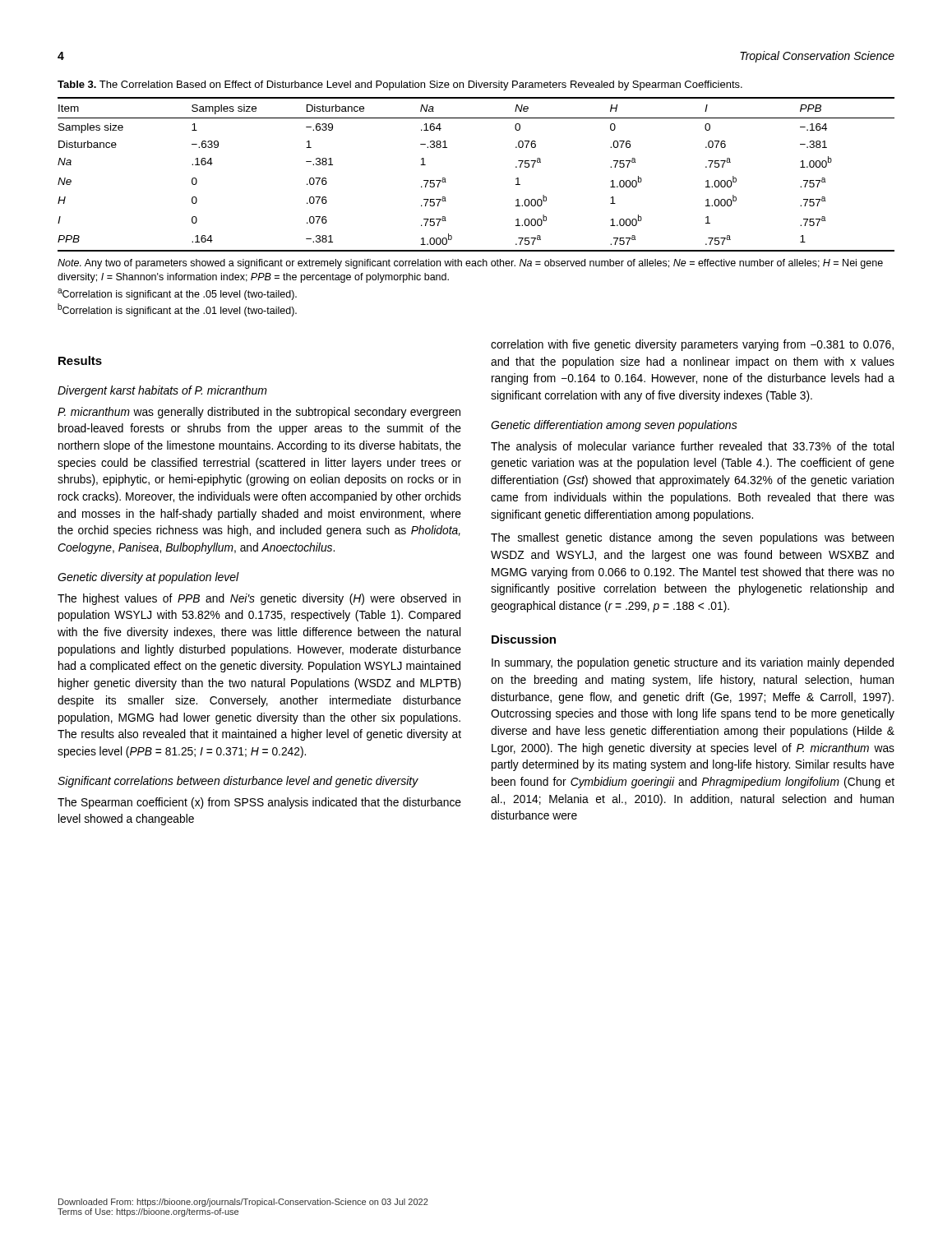Image resolution: width=952 pixels, height=1233 pixels.
Task: Navigate to the element starting "P. micranthum was generally distributed in"
Action: pos(259,481)
